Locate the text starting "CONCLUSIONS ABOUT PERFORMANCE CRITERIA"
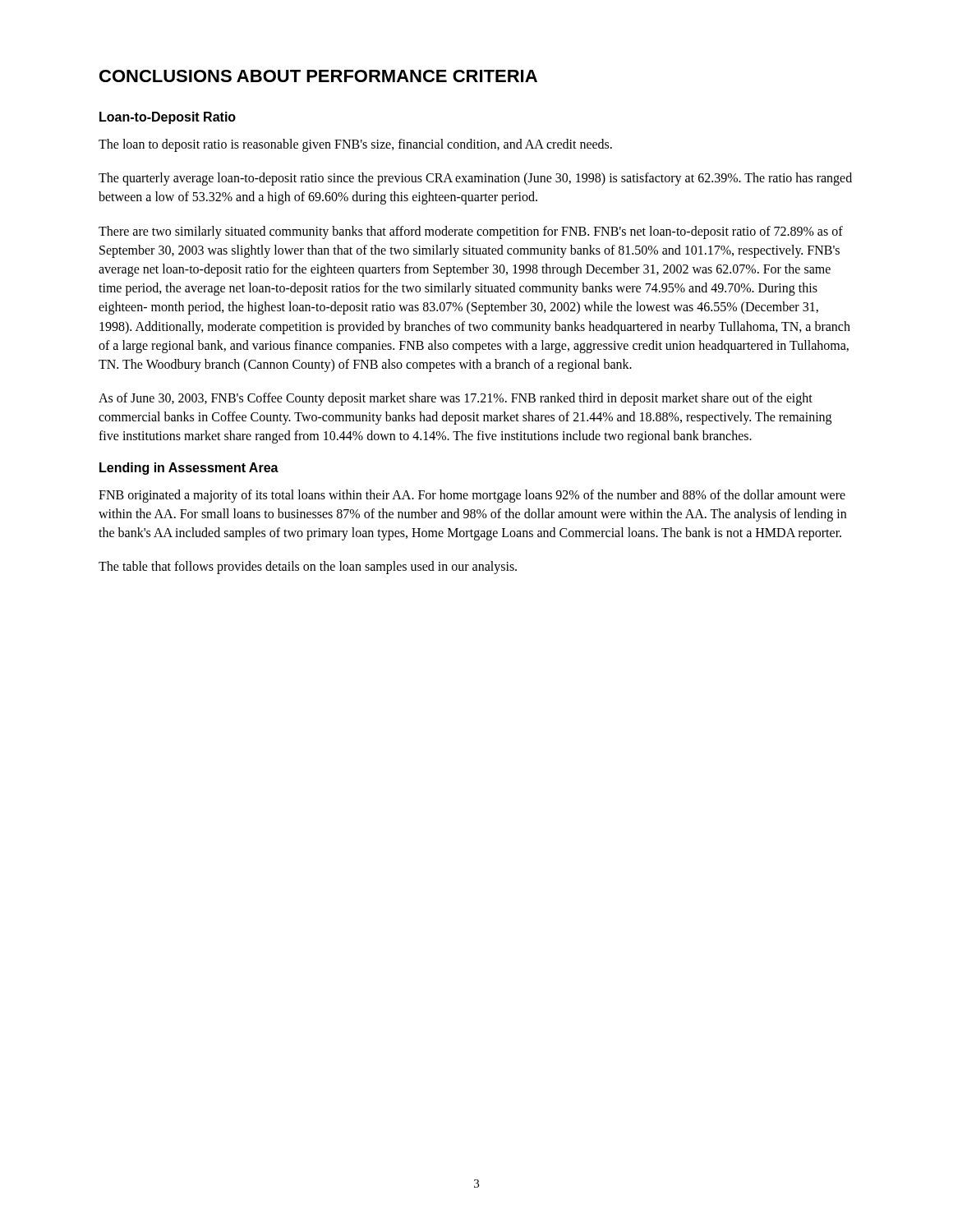This screenshot has width=953, height=1232. (x=318, y=76)
